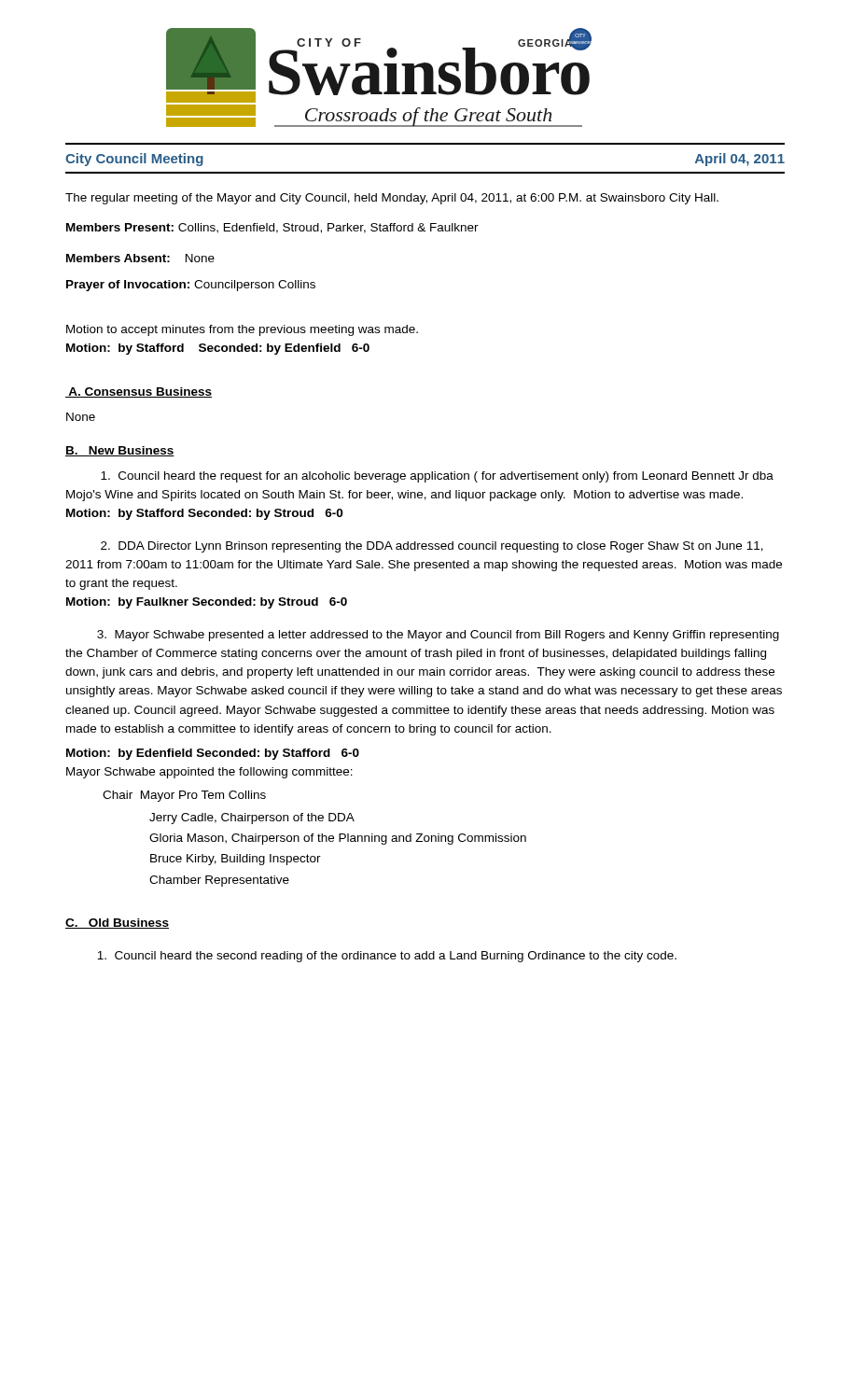Select the text with the text "Chair Mayor Pro Tem Collins"
This screenshot has width=850, height=1400.
(x=184, y=794)
